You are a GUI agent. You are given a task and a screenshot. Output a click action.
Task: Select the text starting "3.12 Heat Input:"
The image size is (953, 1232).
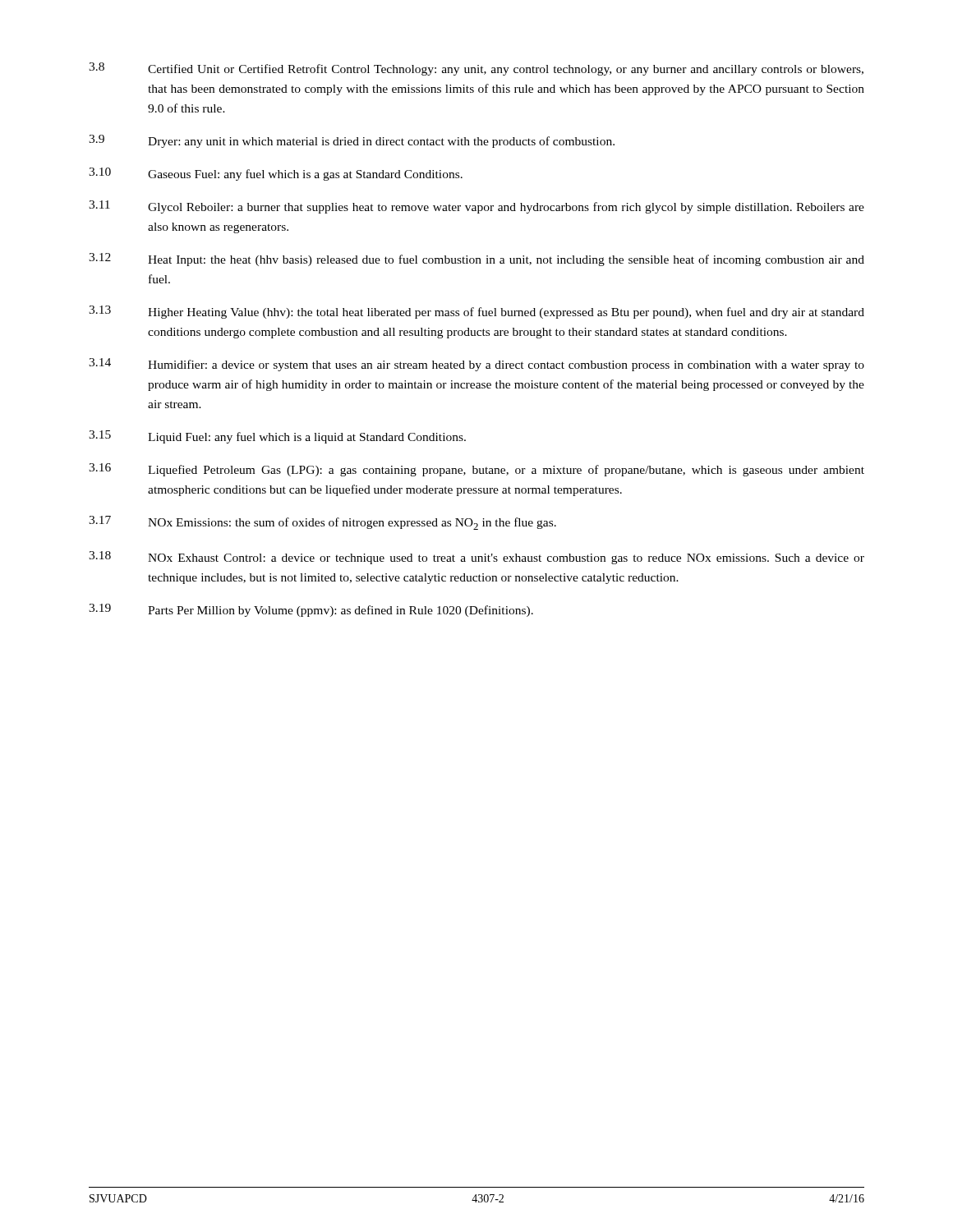(x=476, y=270)
